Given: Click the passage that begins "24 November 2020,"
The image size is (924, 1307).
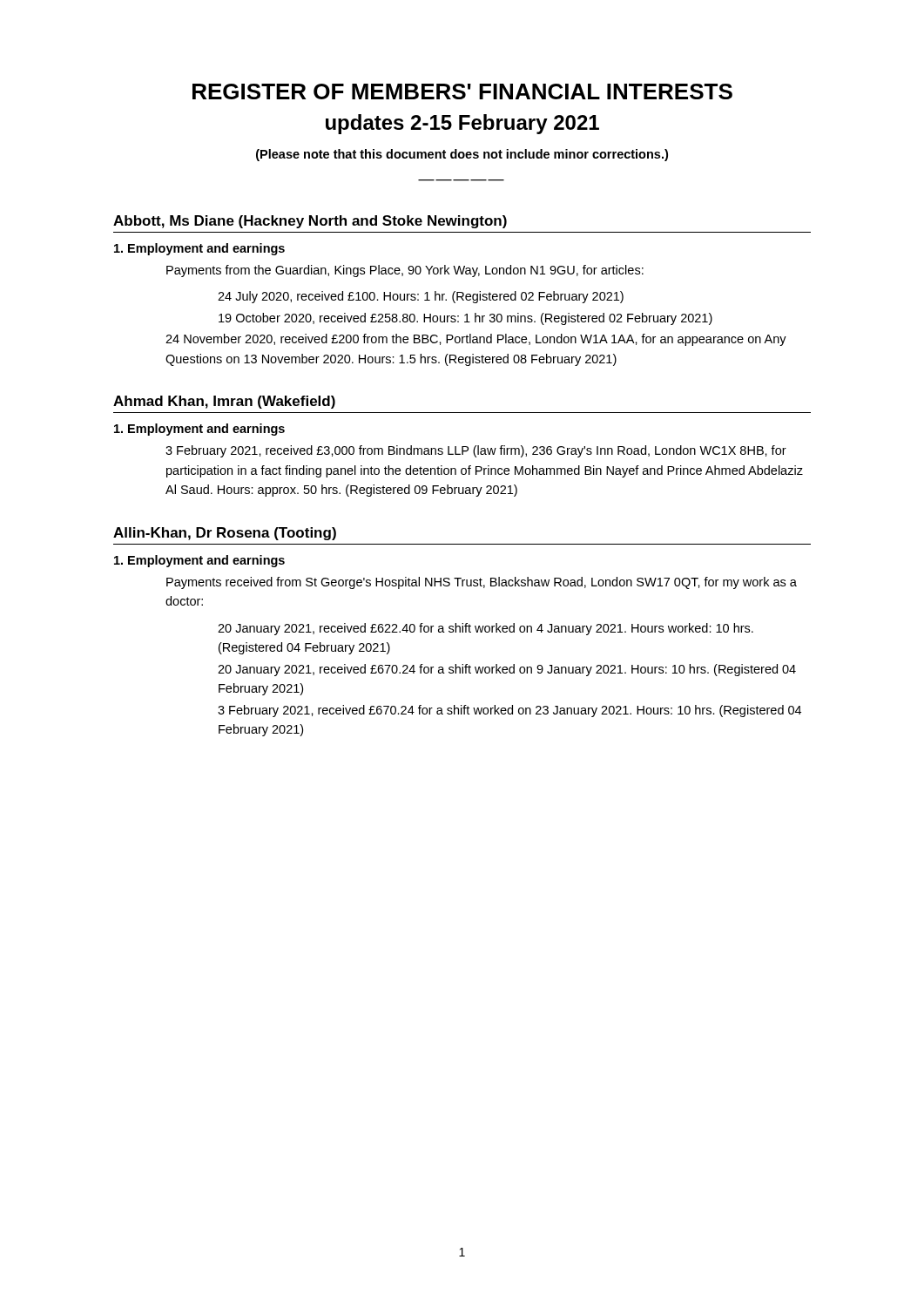Looking at the screenshot, I should click(476, 349).
